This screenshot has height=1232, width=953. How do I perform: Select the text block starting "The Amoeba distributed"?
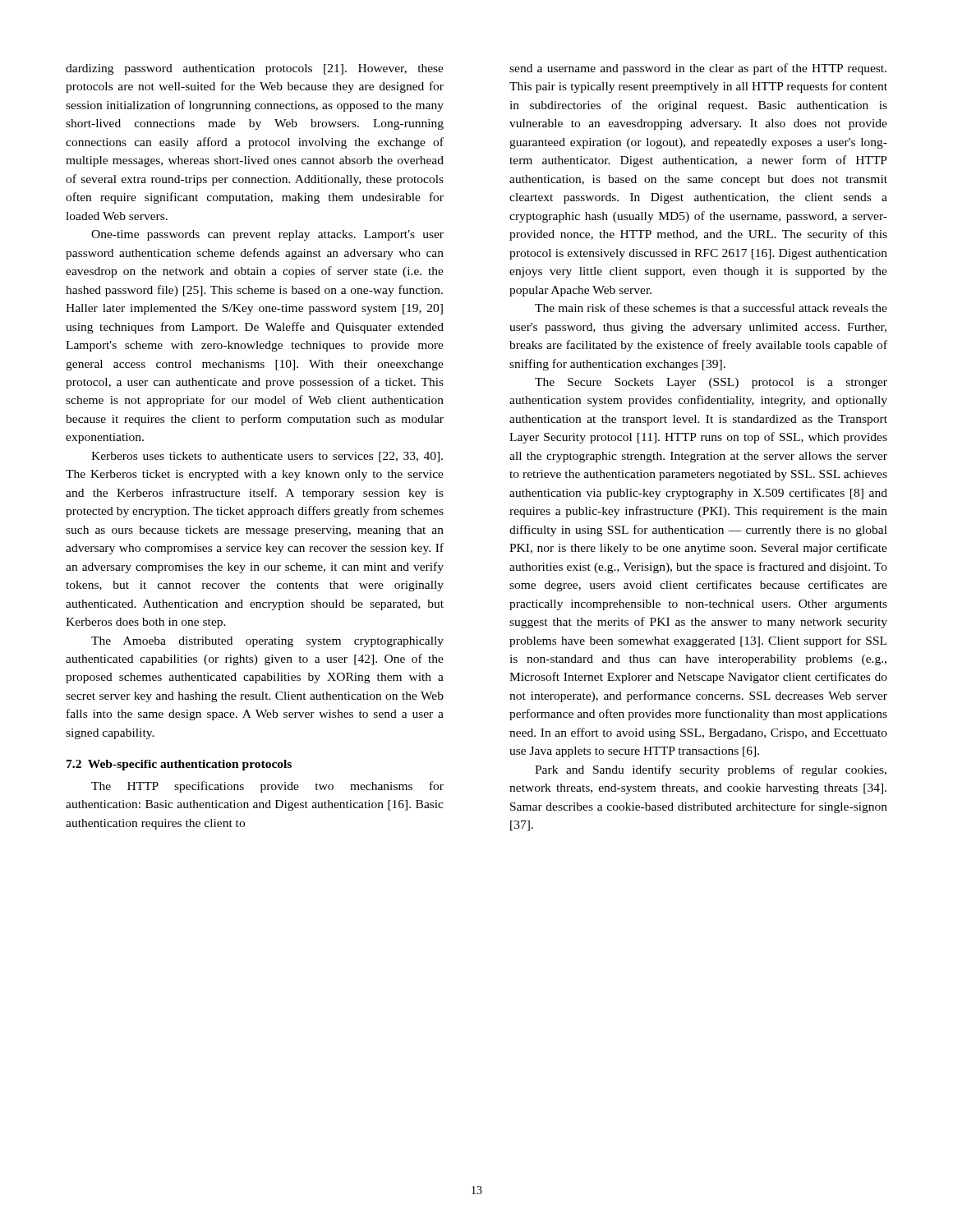tap(255, 687)
